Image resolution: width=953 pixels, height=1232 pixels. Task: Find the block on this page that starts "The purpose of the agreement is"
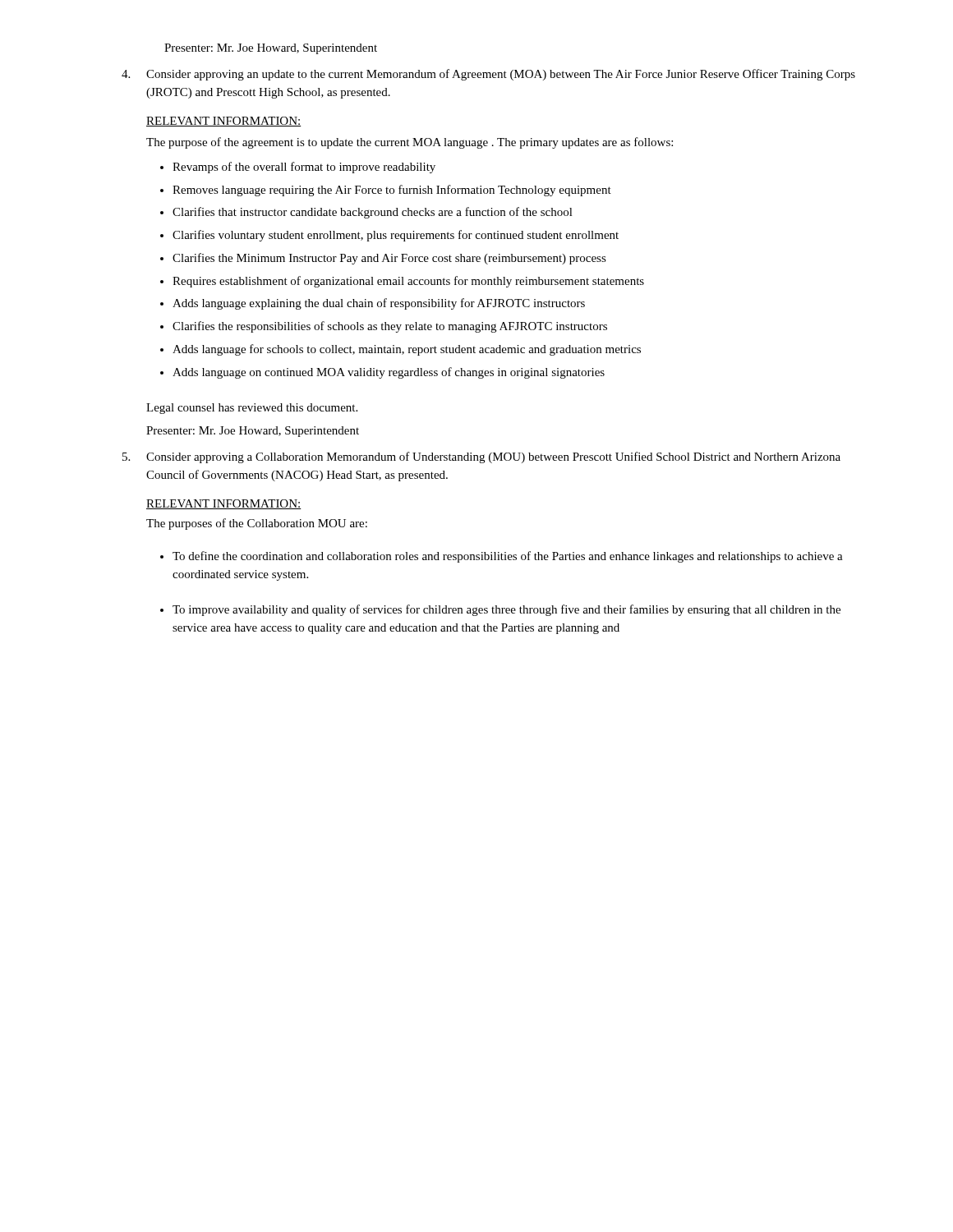[x=410, y=142]
